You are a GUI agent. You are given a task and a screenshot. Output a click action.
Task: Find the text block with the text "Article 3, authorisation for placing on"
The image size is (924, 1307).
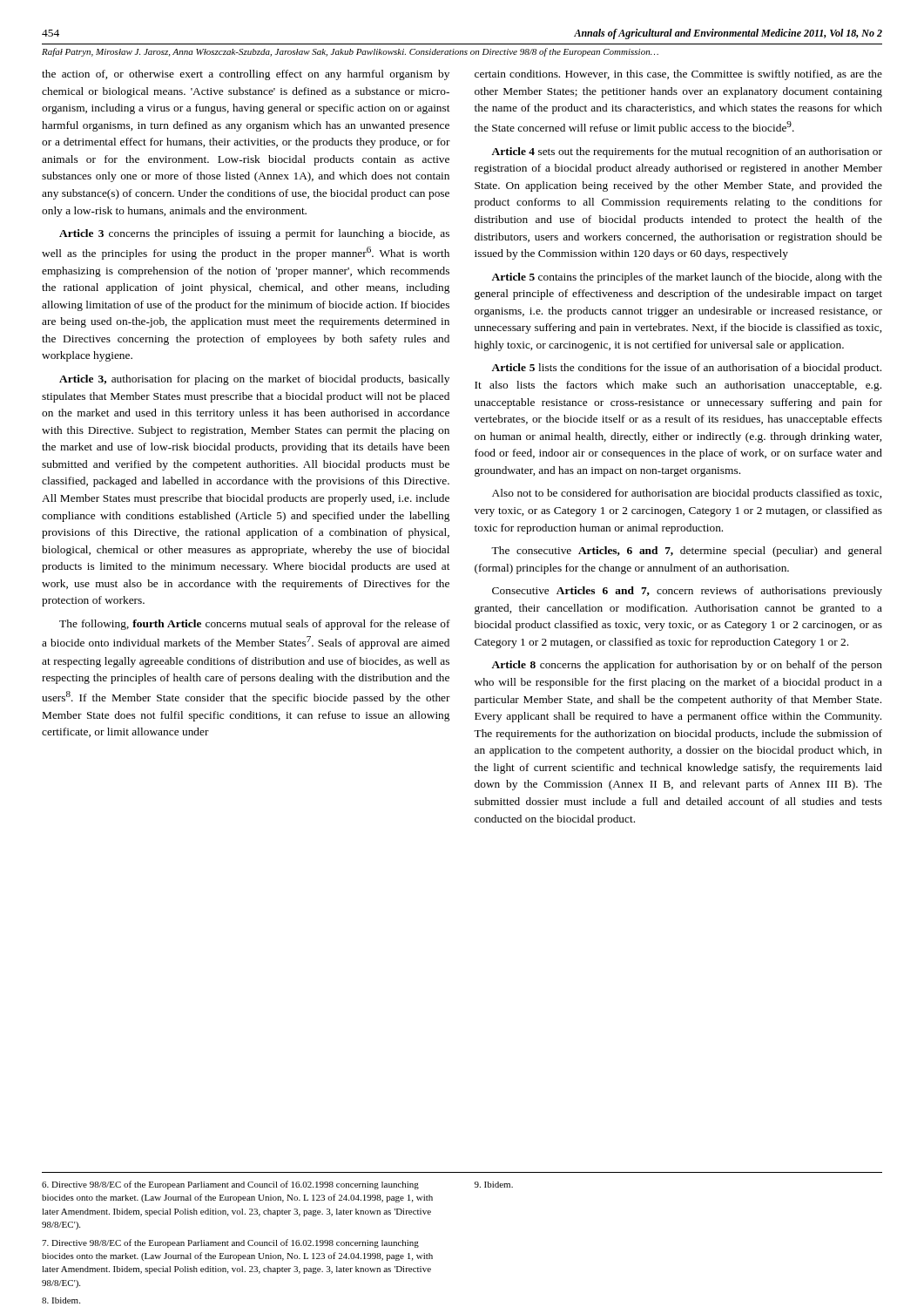click(246, 490)
